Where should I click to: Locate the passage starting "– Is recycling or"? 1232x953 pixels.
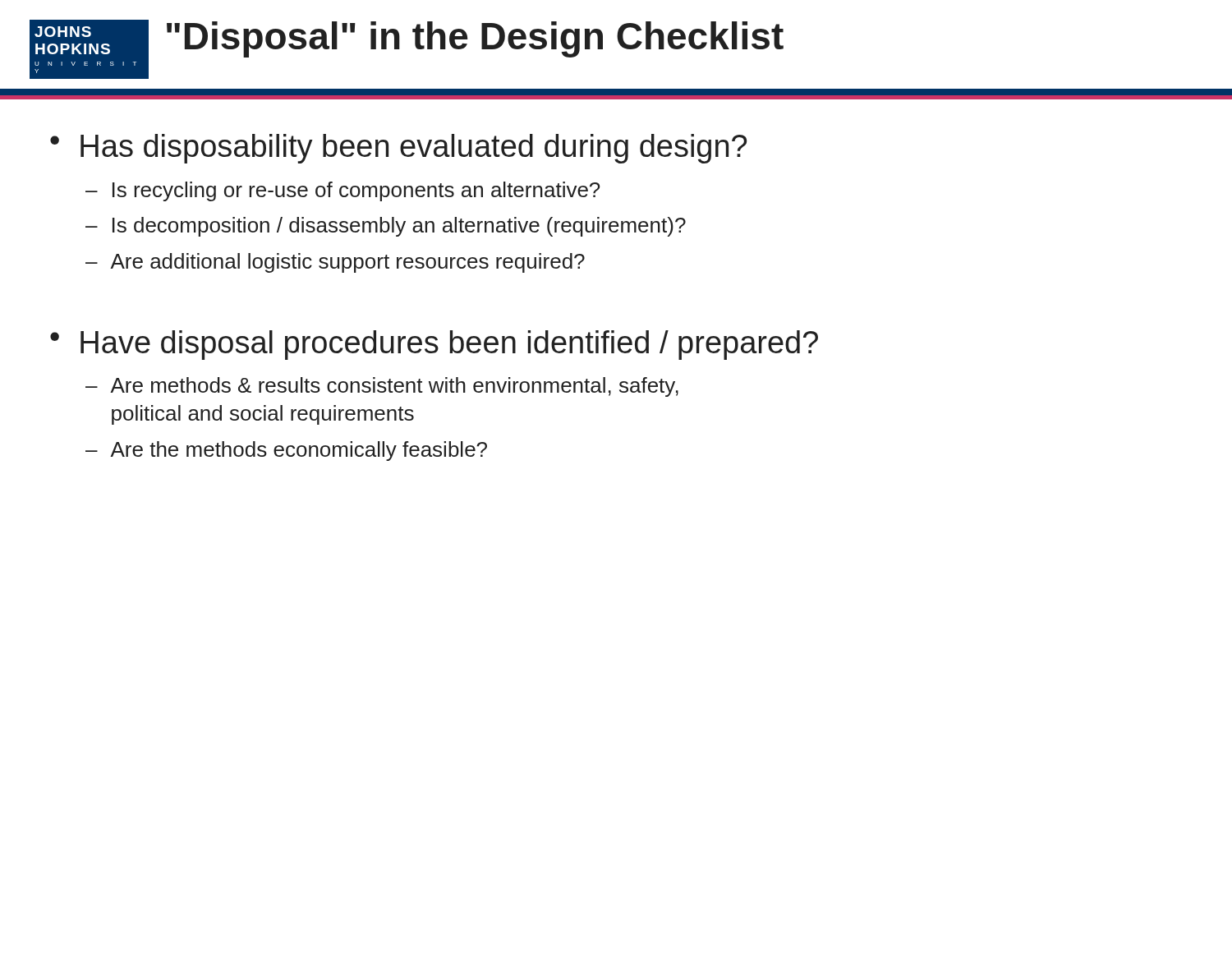pyautogui.click(x=343, y=190)
